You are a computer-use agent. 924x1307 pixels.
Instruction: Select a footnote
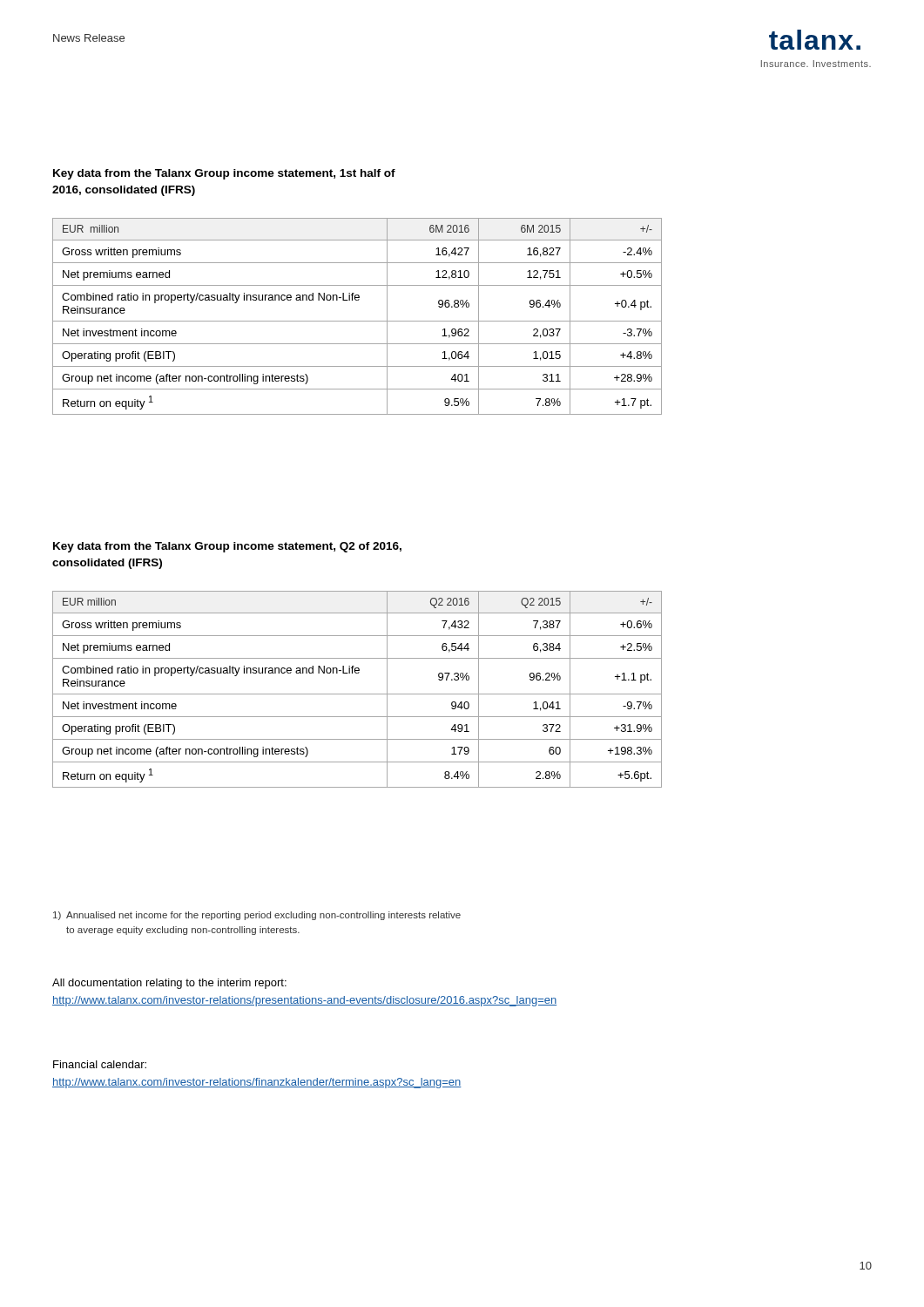(x=257, y=922)
